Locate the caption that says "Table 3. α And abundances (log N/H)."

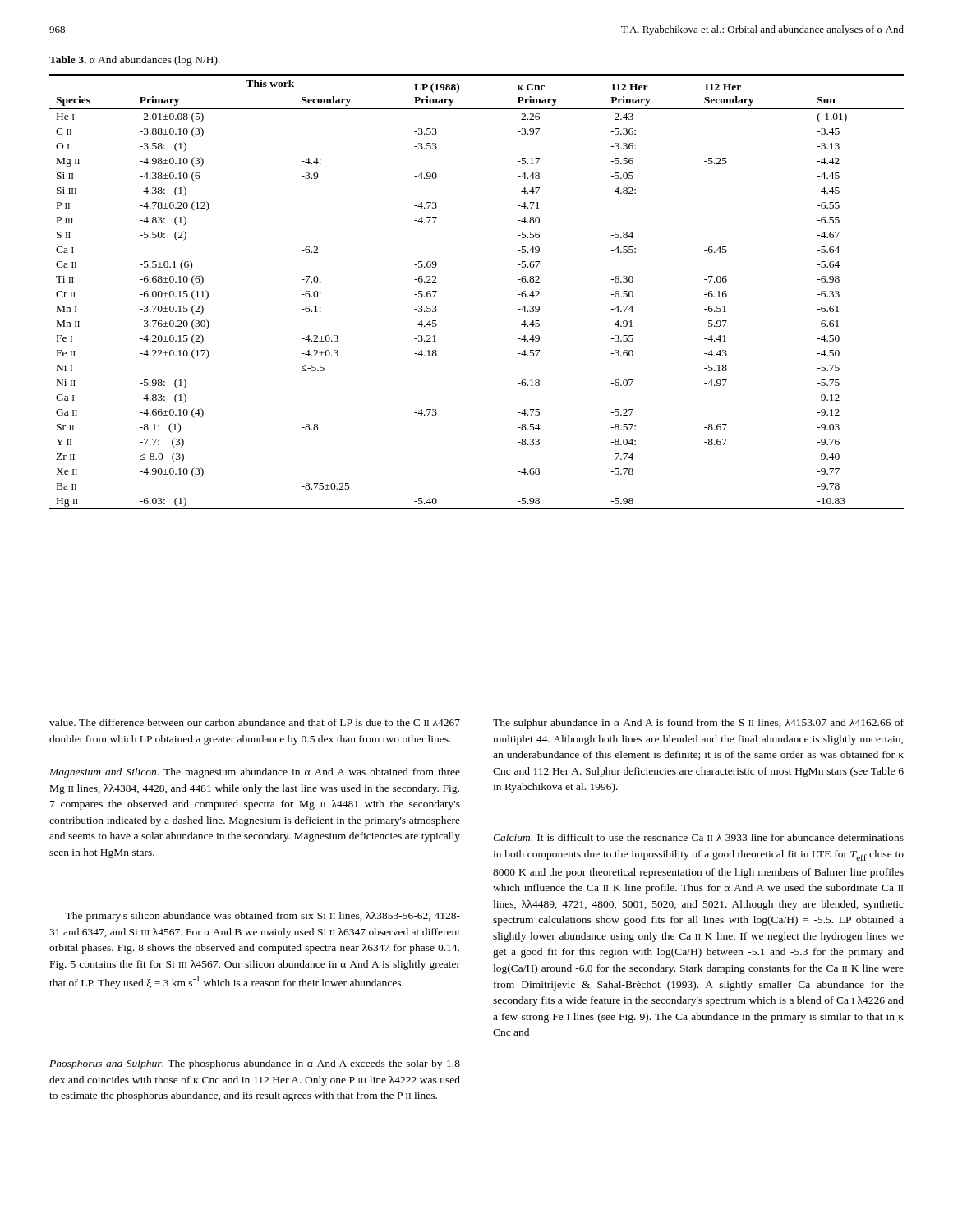(135, 60)
